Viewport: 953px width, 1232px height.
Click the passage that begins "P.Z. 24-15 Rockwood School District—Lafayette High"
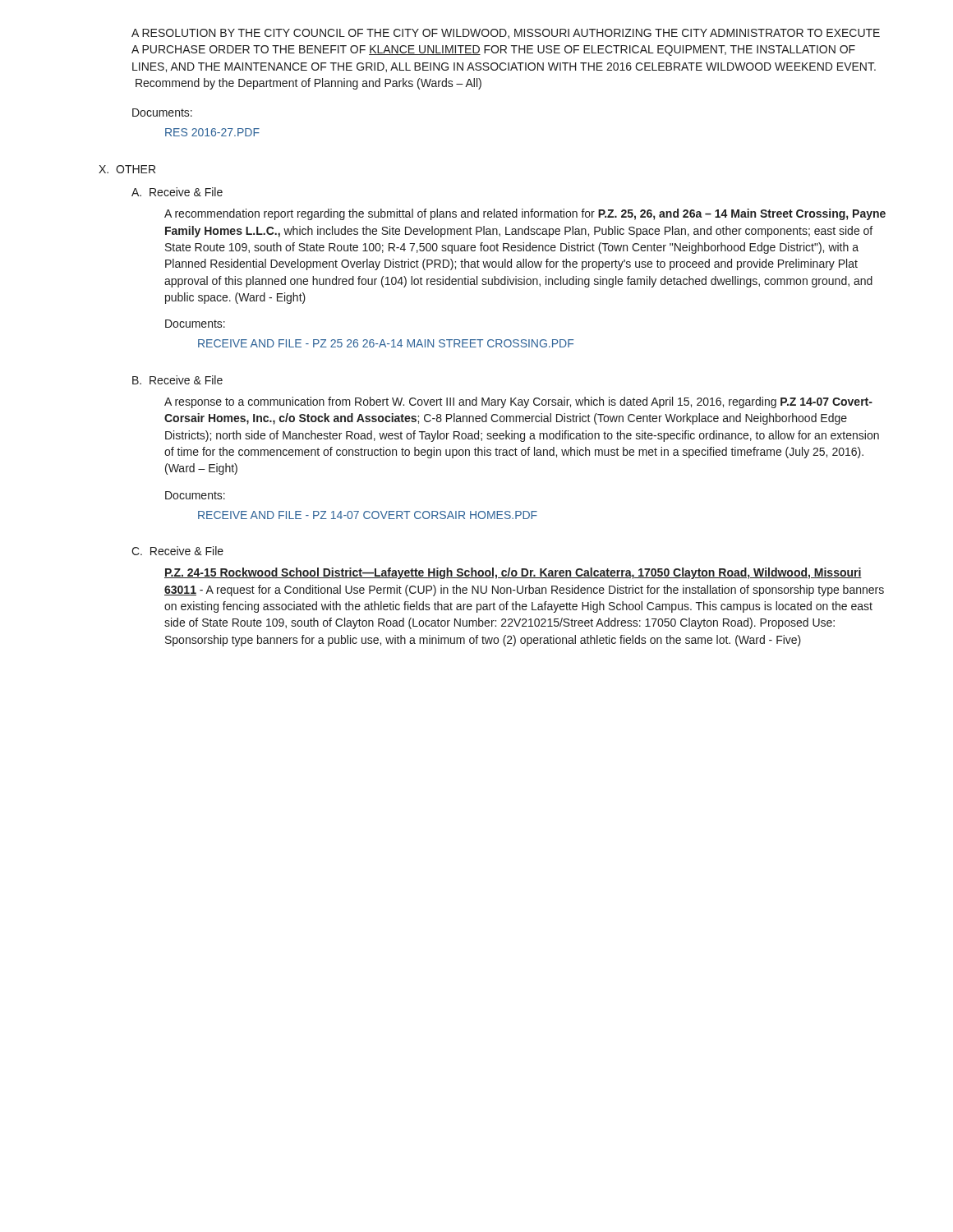click(x=524, y=606)
